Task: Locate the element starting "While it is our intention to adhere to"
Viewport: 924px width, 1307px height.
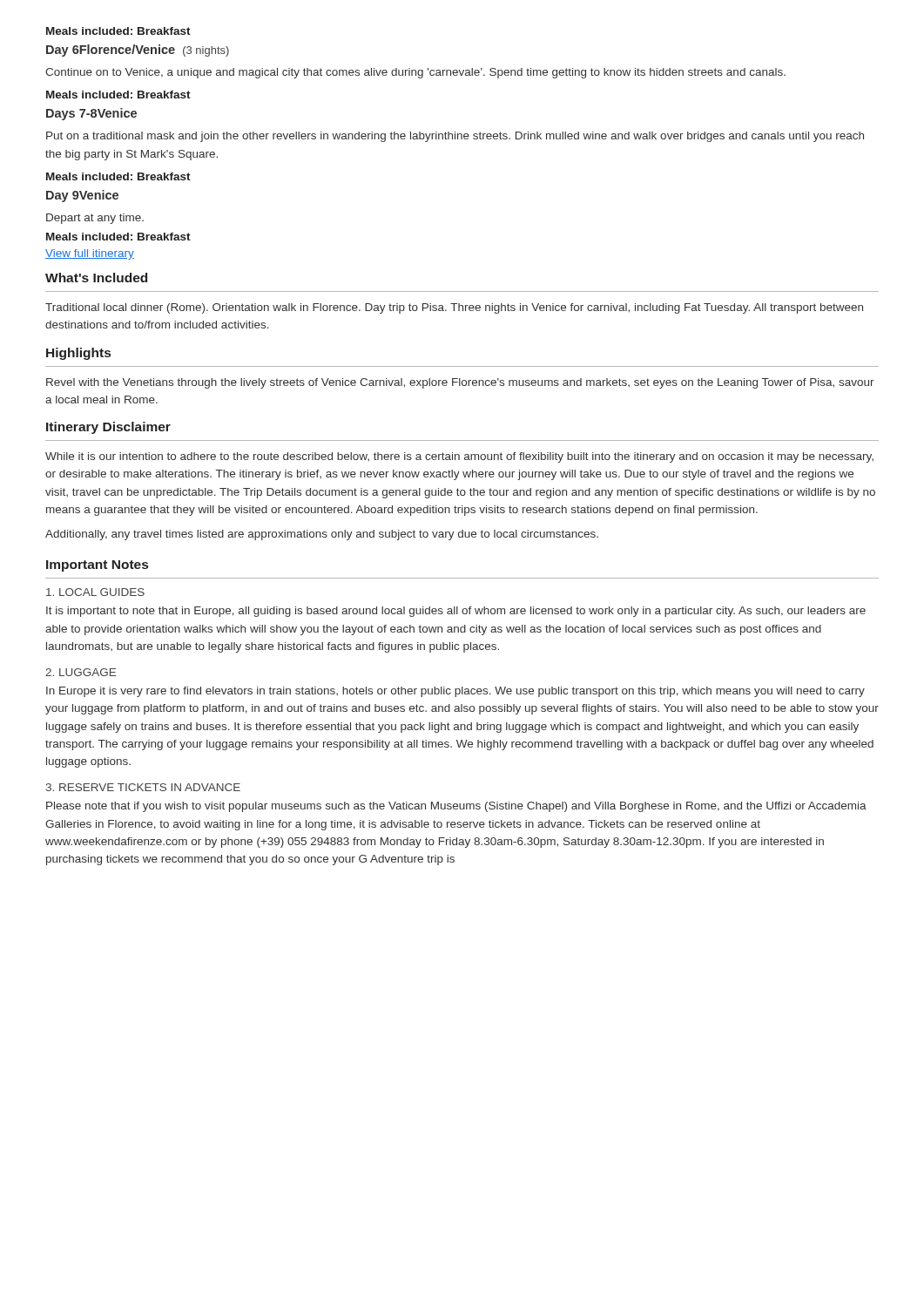Action: point(460,483)
